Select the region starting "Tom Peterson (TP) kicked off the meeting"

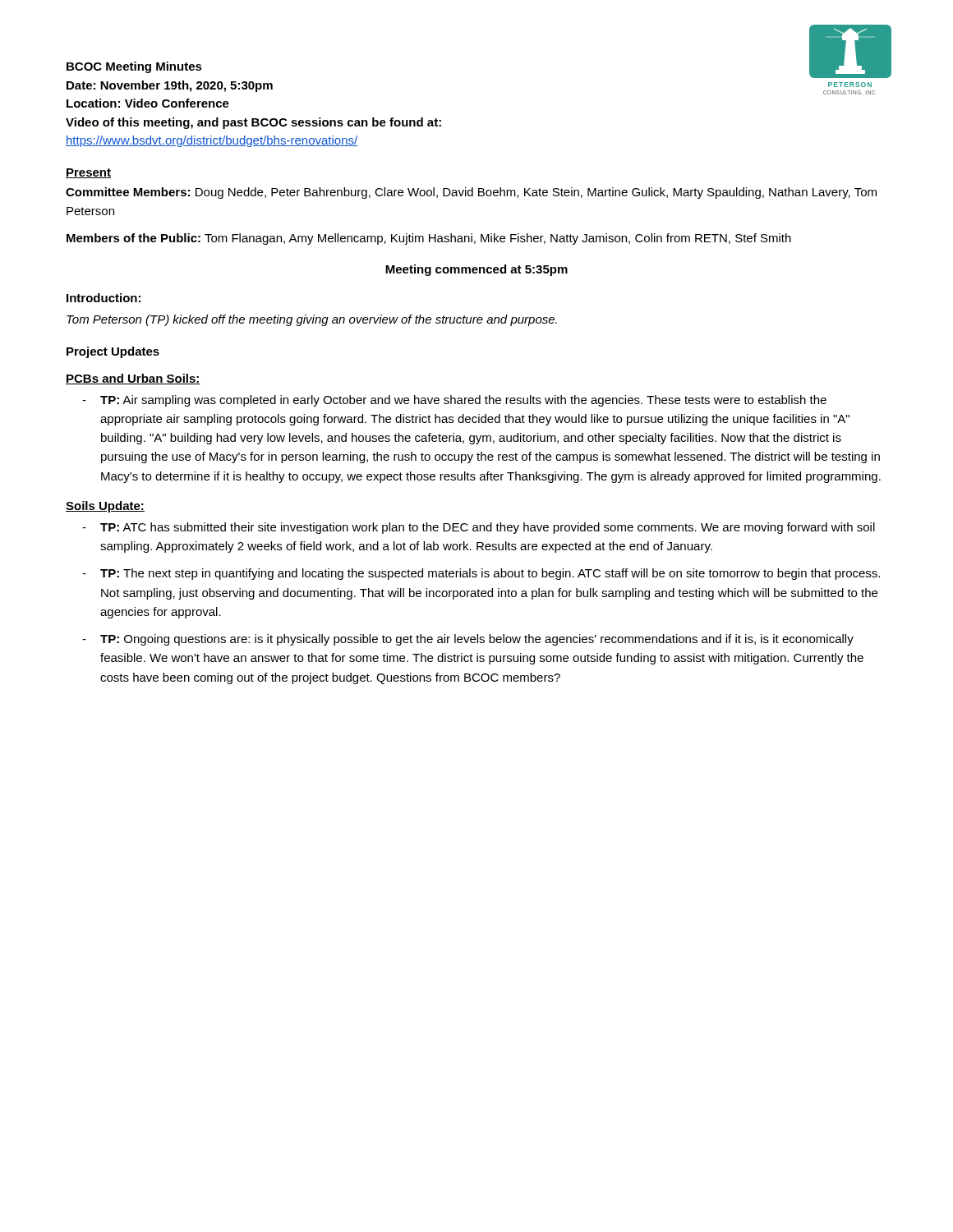(312, 319)
